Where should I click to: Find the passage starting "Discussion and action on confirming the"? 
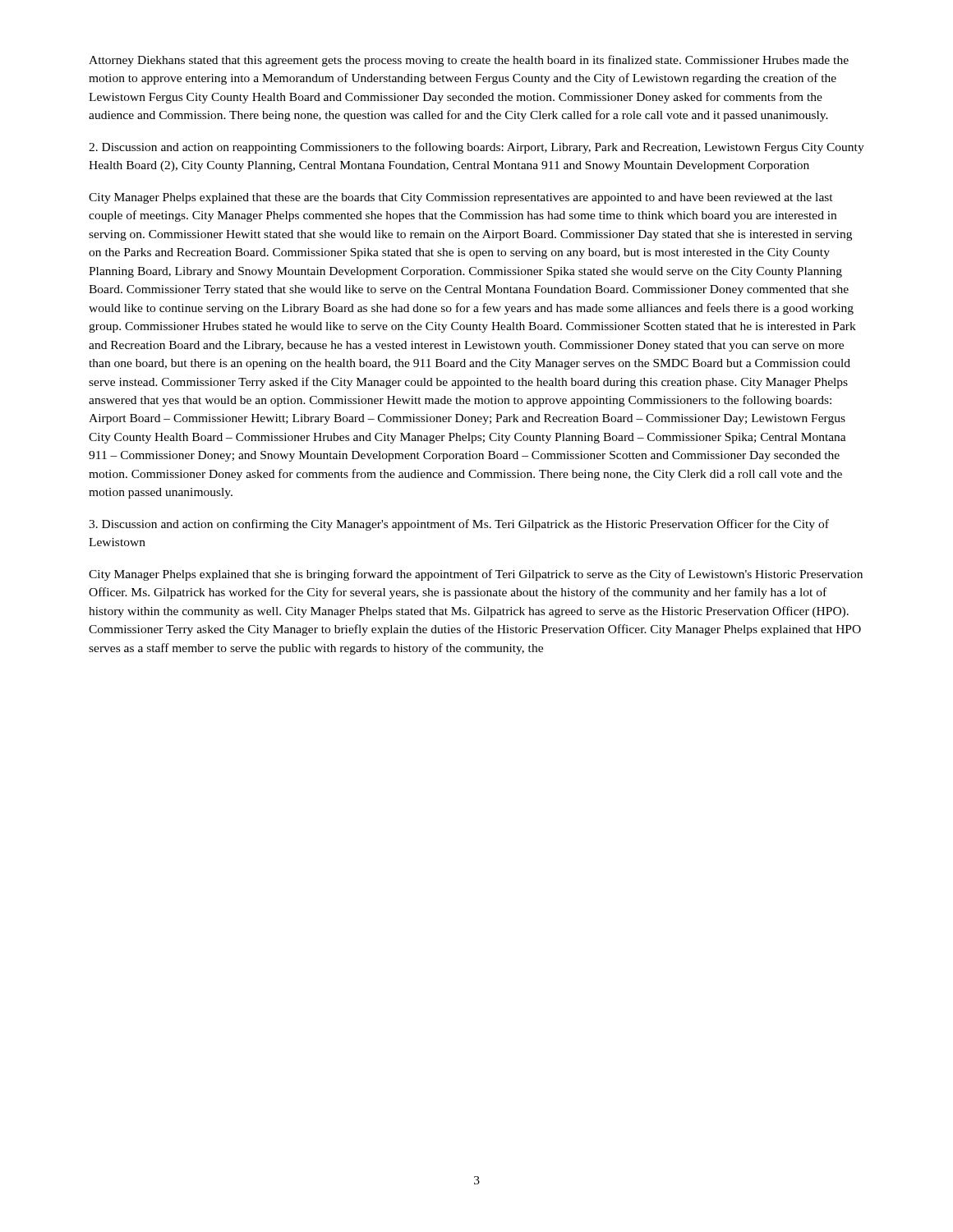click(459, 533)
